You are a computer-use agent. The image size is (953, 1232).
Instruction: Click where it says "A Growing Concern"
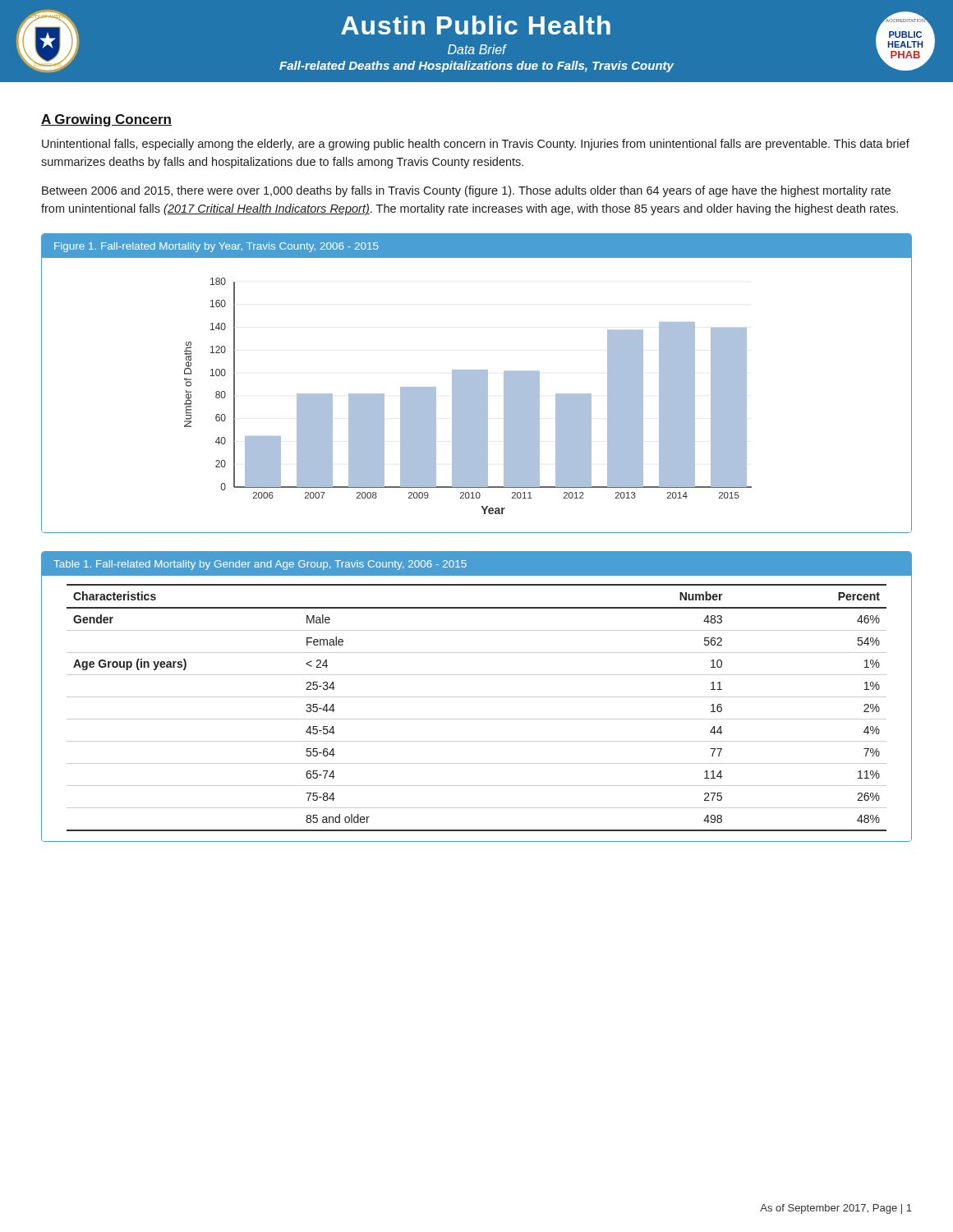click(x=106, y=120)
